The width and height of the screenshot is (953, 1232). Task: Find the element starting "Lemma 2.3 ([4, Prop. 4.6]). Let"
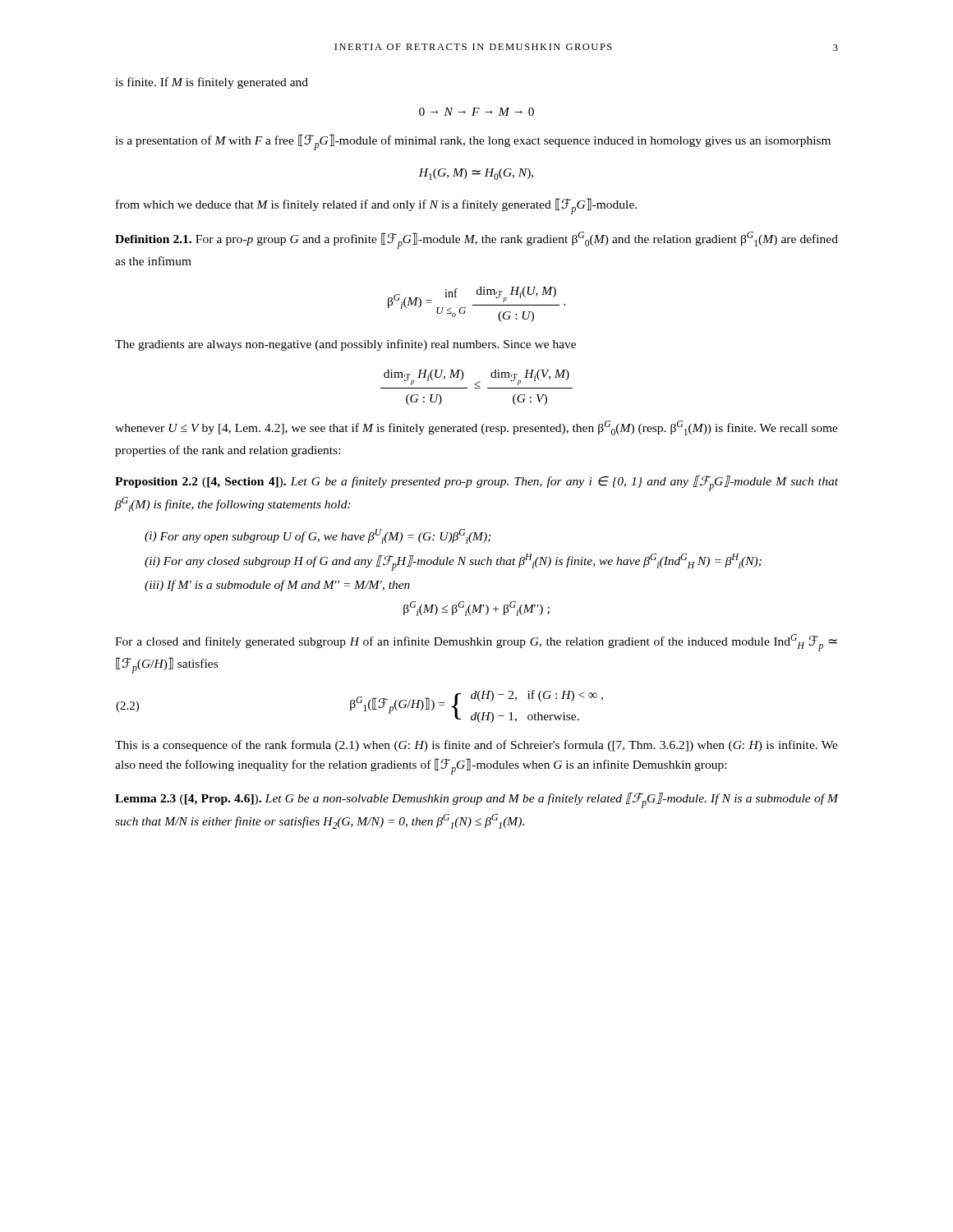point(476,811)
